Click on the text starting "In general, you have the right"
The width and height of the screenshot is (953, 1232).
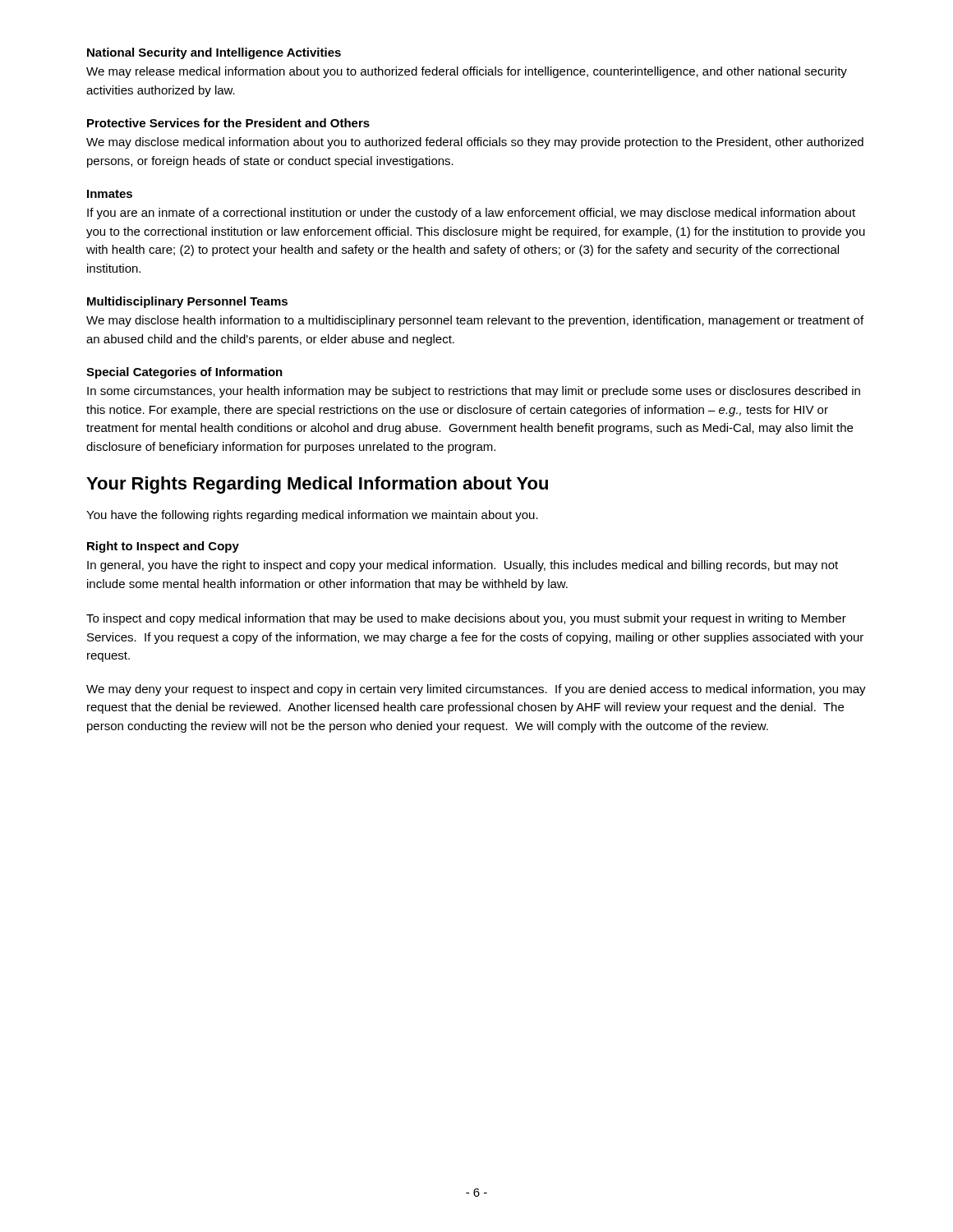(x=462, y=574)
